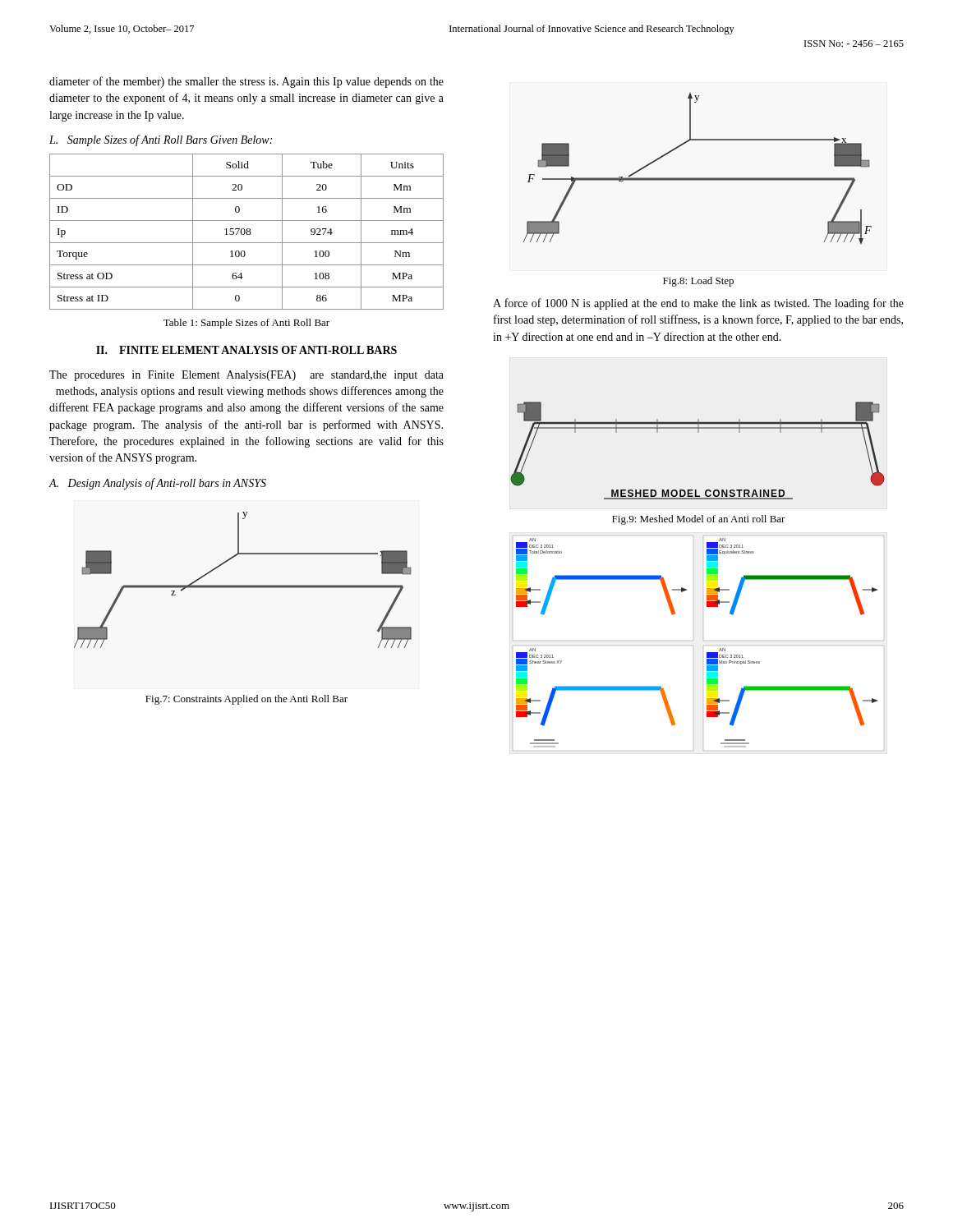Image resolution: width=953 pixels, height=1232 pixels.
Task: Where is the passage that starts "The procedures in Finite Element Analysis(FEA) are"?
Action: click(246, 417)
